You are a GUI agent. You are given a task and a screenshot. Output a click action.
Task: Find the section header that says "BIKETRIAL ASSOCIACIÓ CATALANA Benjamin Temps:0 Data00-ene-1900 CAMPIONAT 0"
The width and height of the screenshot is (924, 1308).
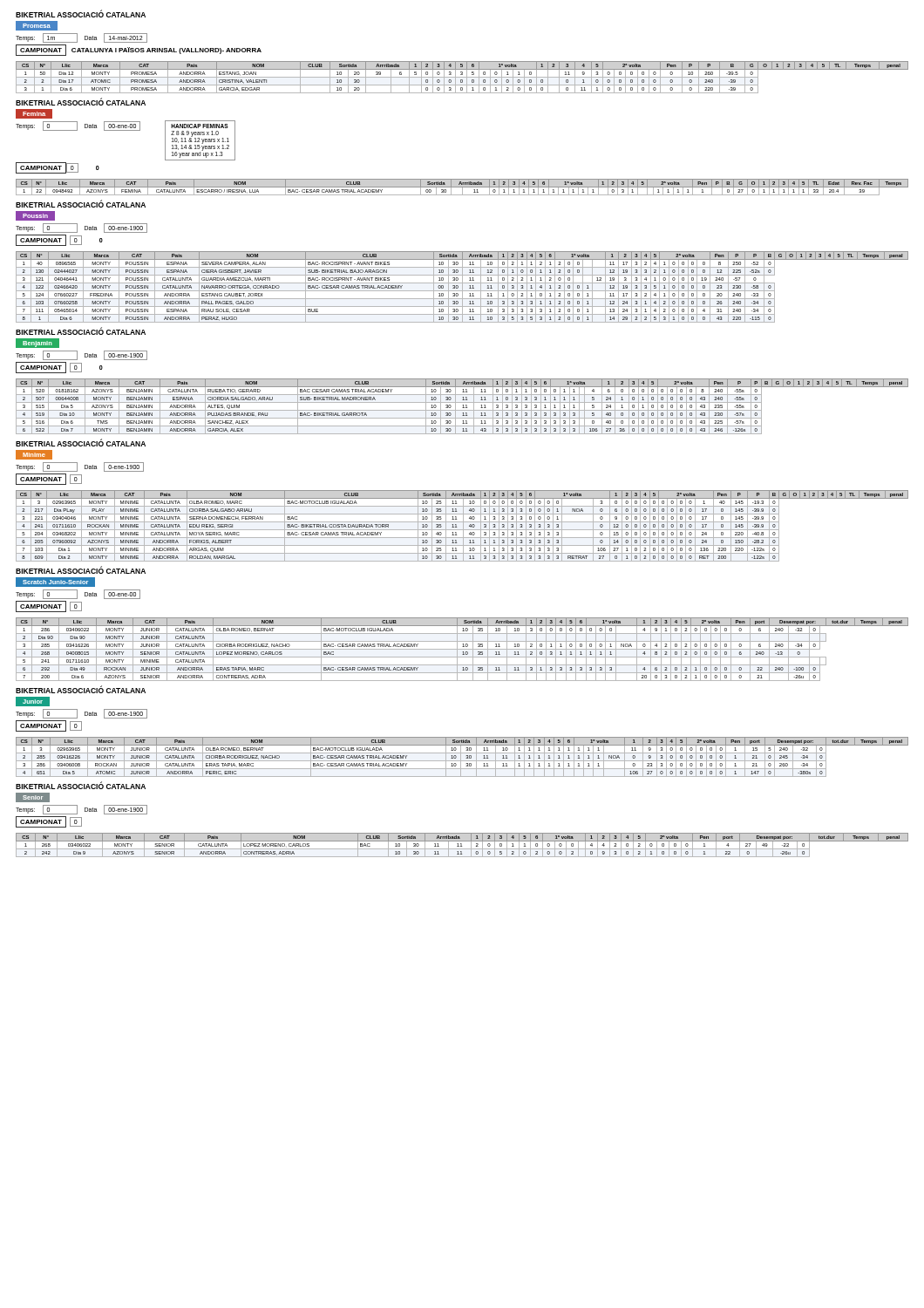(81, 331)
